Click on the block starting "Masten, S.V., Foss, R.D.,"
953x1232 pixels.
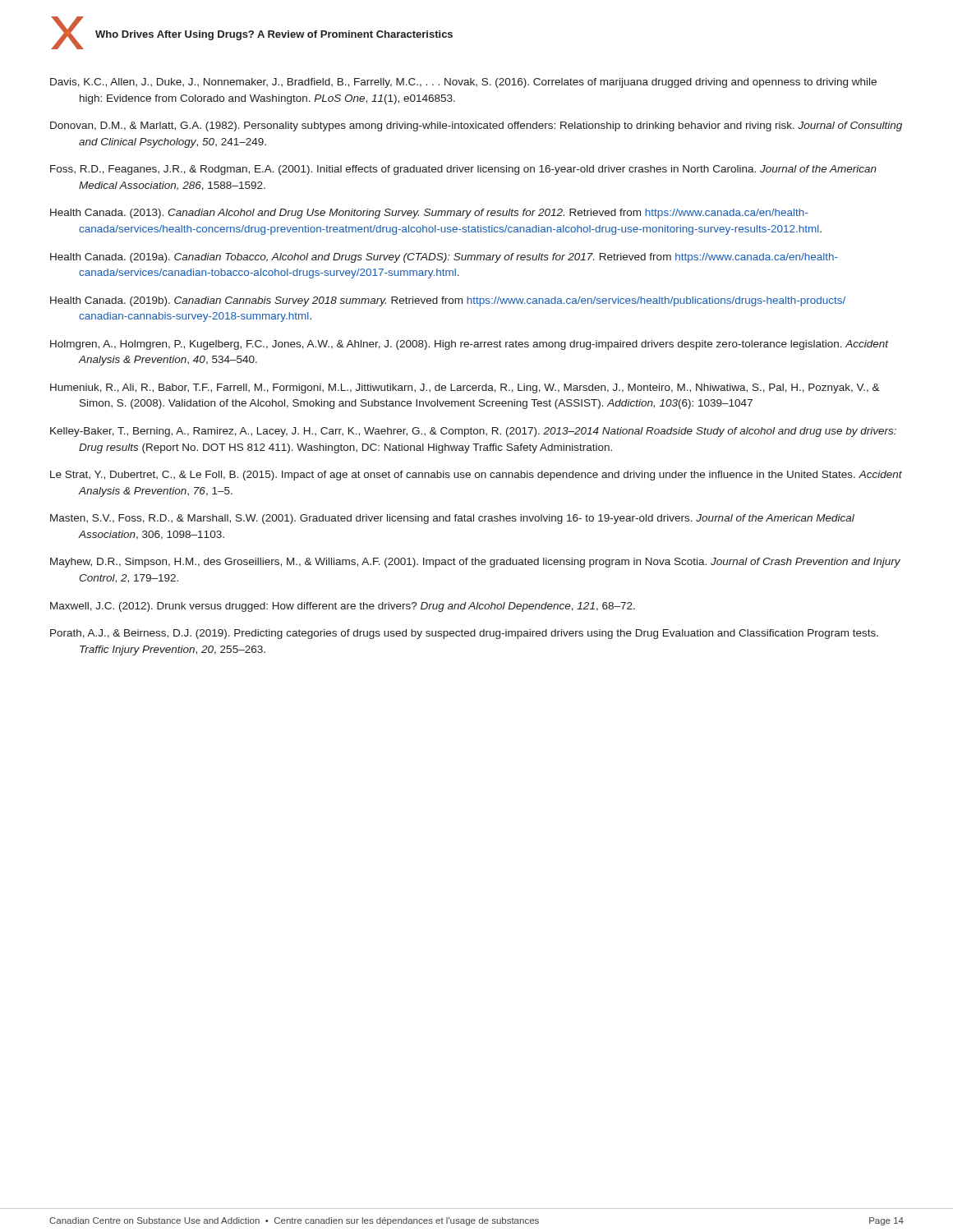pyautogui.click(x=452, y=526)
